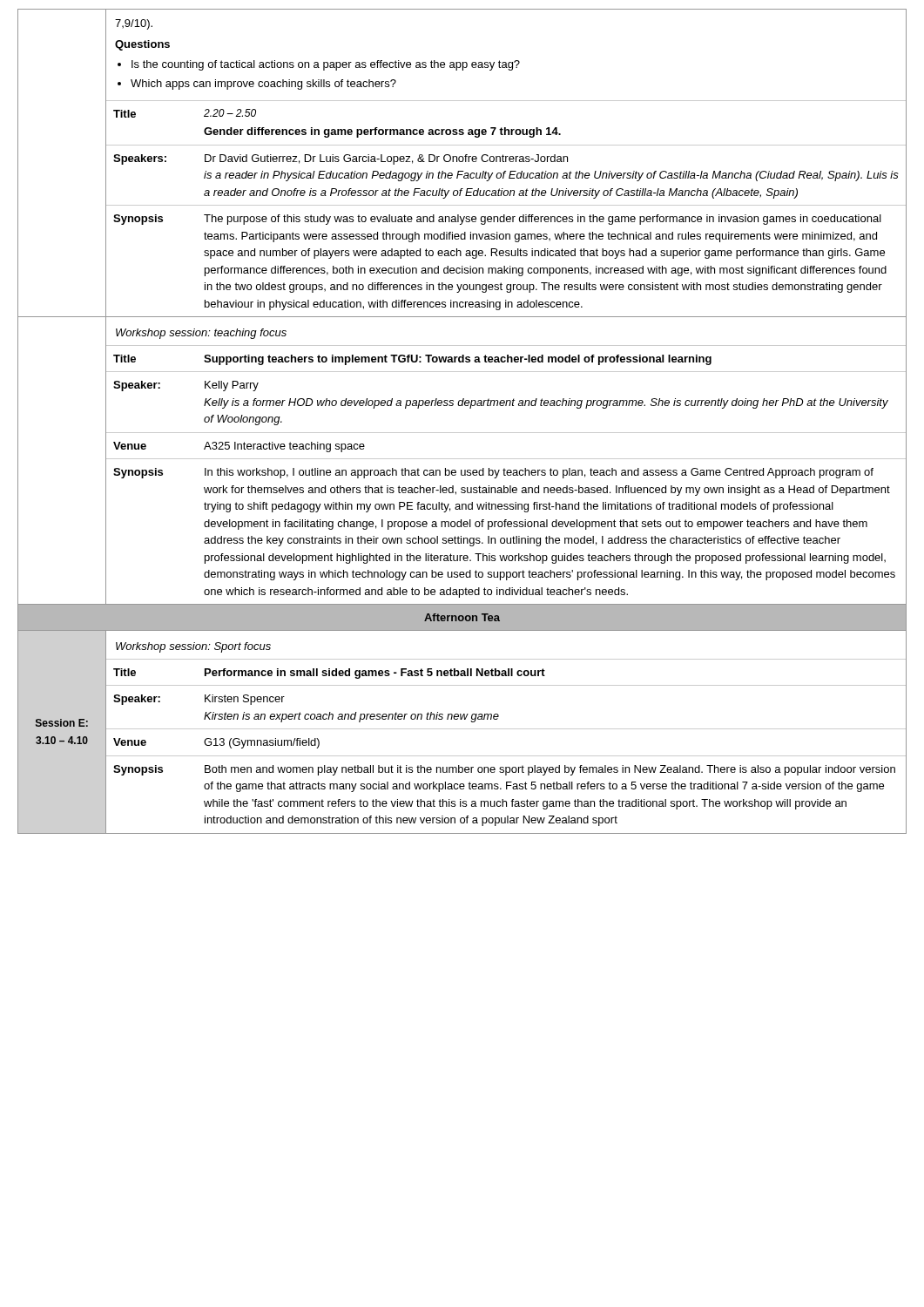Navigate to the text block starting "In this workshop, I outline an approach that"
This screenshot has width=924, height=1307.
(x=550, y=531)
